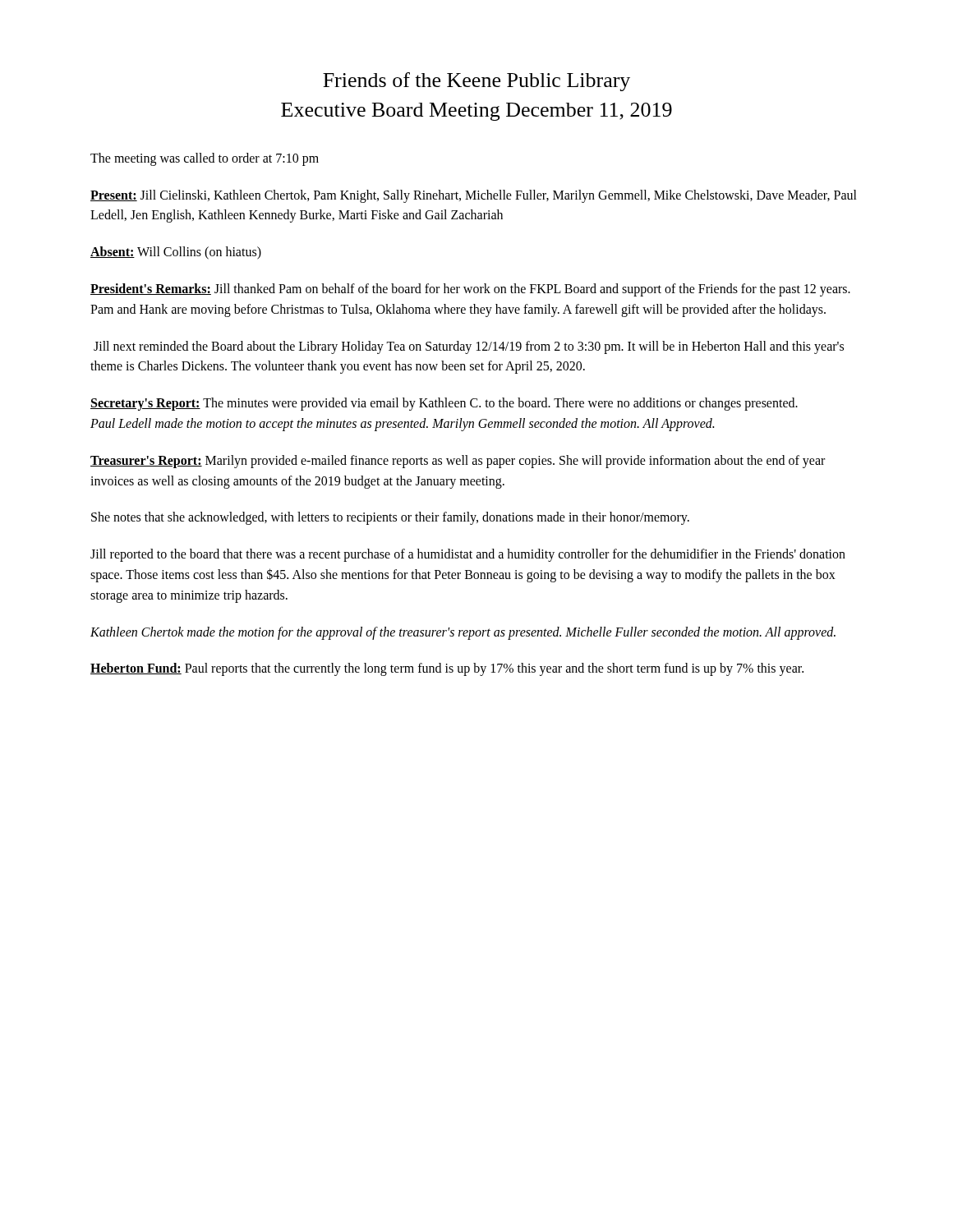Locate the text block starting "Absent: Will Collins (on hiatus)"

(176, 252)
